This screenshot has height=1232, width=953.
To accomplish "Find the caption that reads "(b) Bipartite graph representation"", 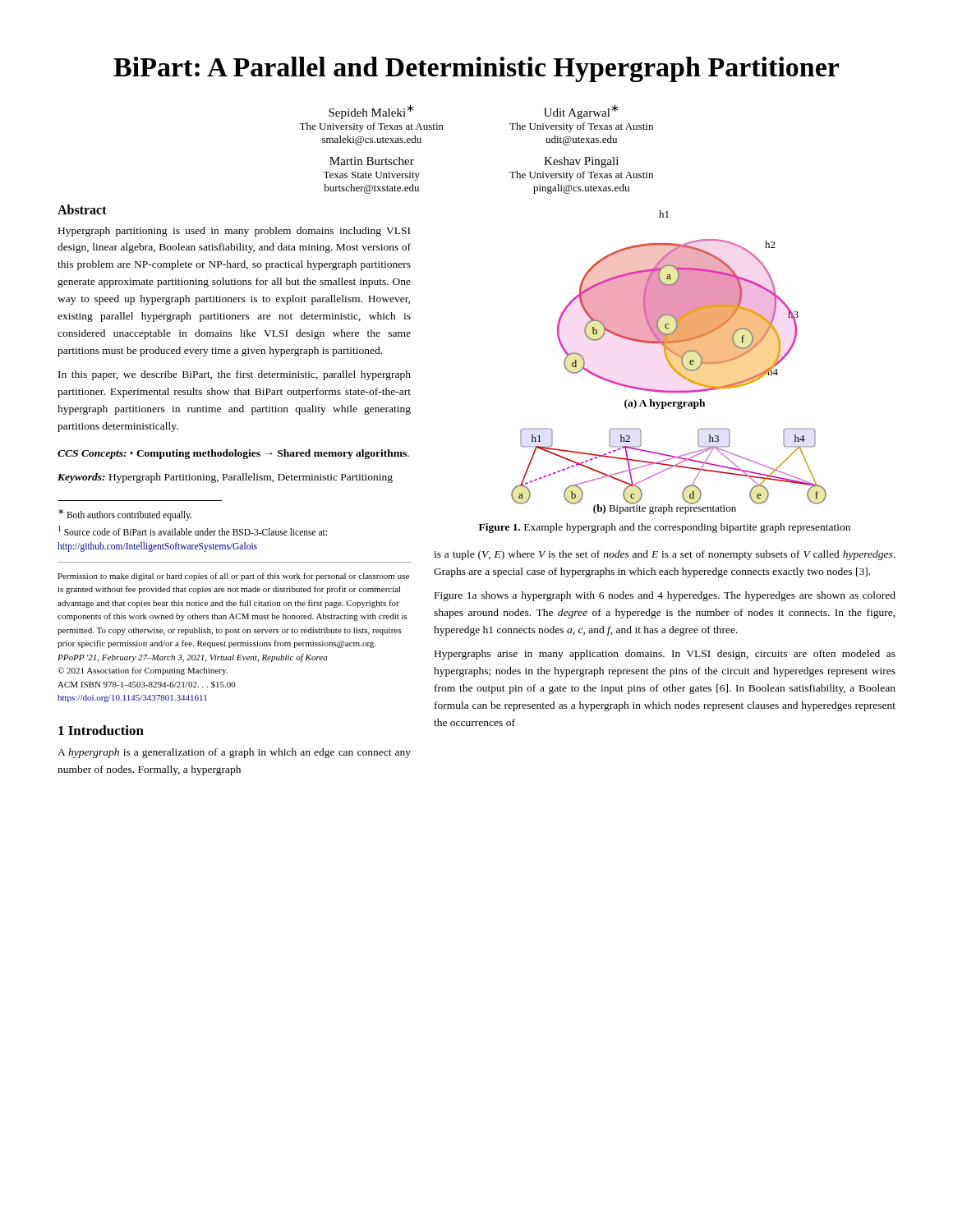I will [665, 508].
